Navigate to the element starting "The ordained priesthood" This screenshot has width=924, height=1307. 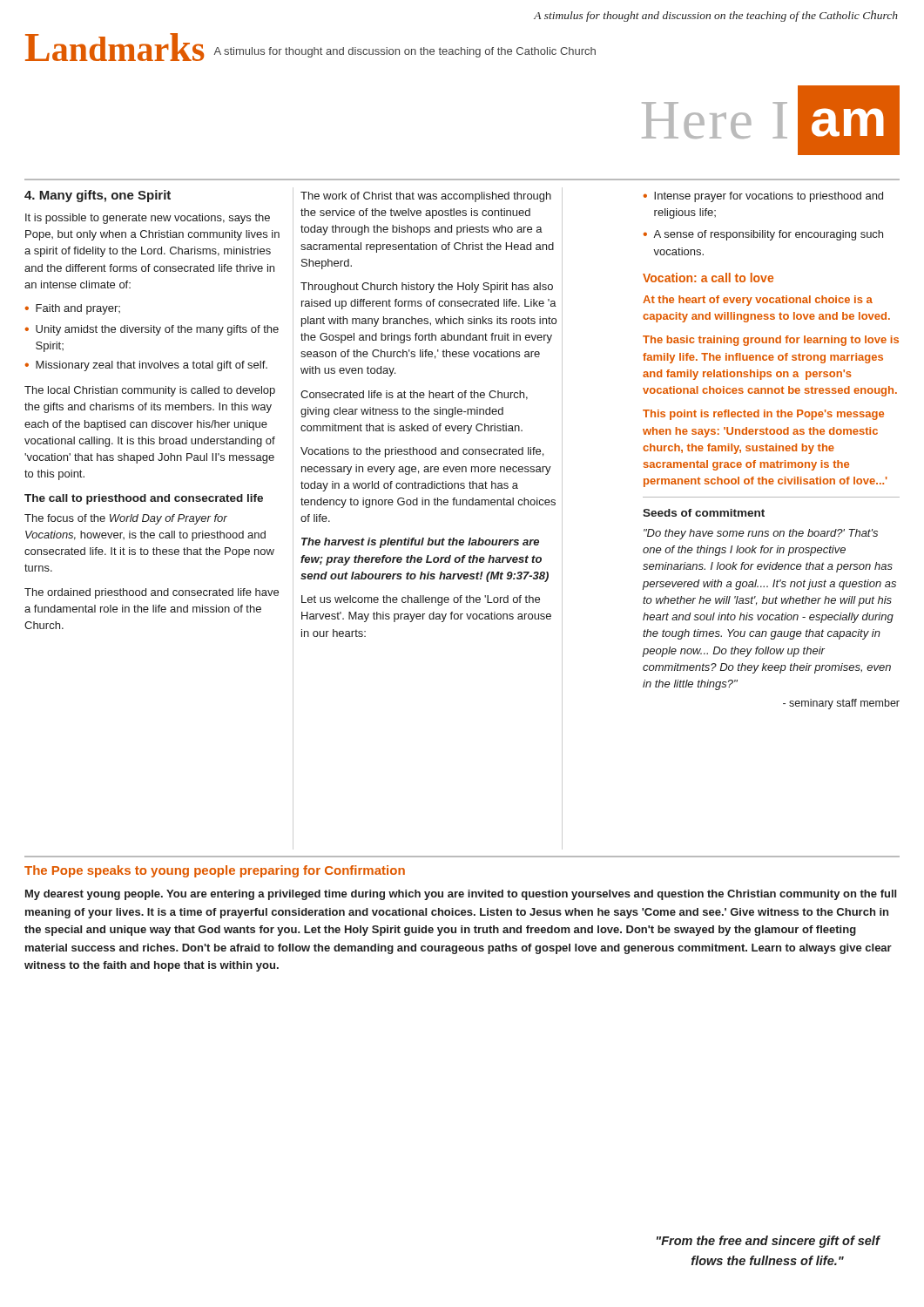pyautogui.click(x=152, y=608)
